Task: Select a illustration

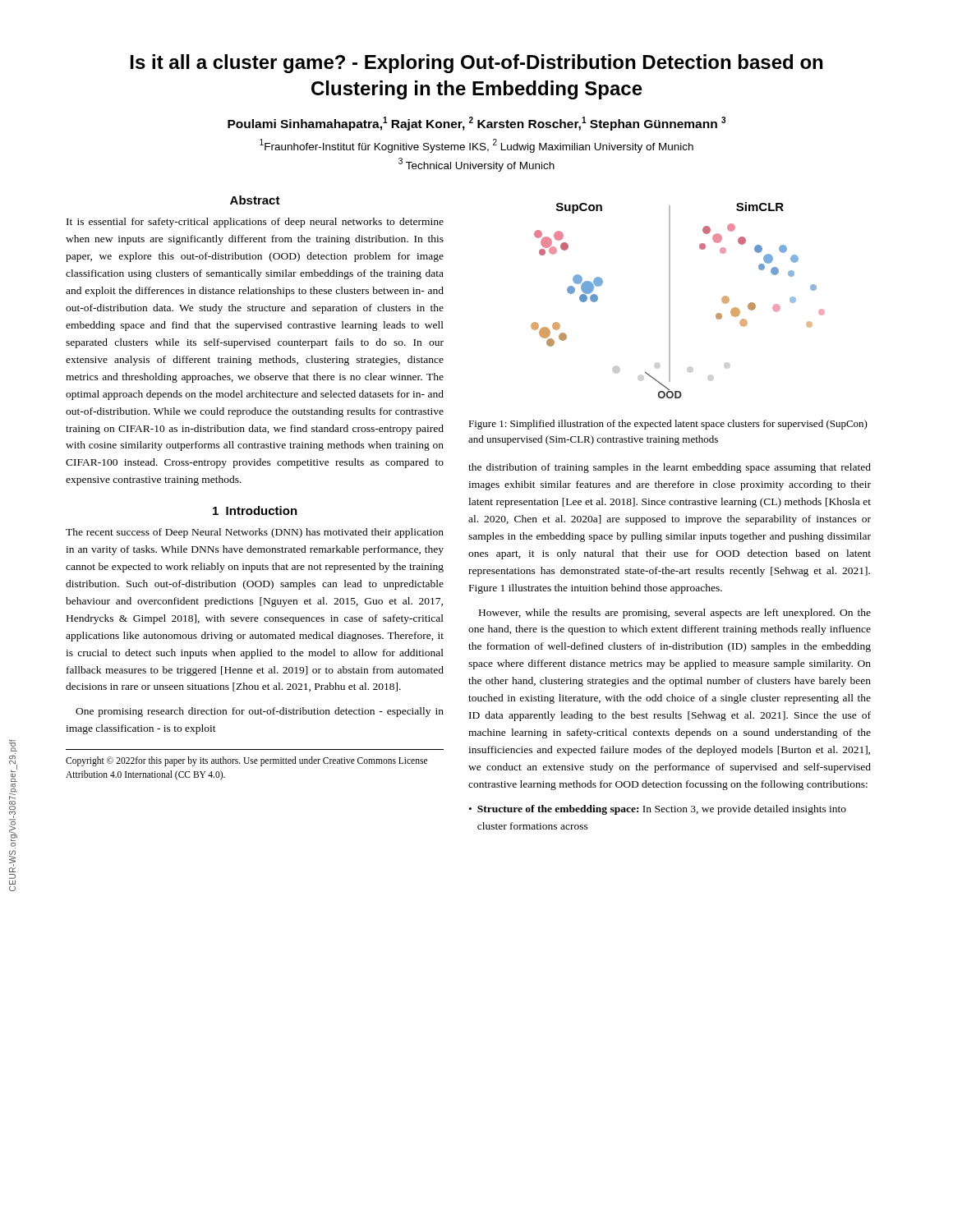Action: (x=670, y=302)
